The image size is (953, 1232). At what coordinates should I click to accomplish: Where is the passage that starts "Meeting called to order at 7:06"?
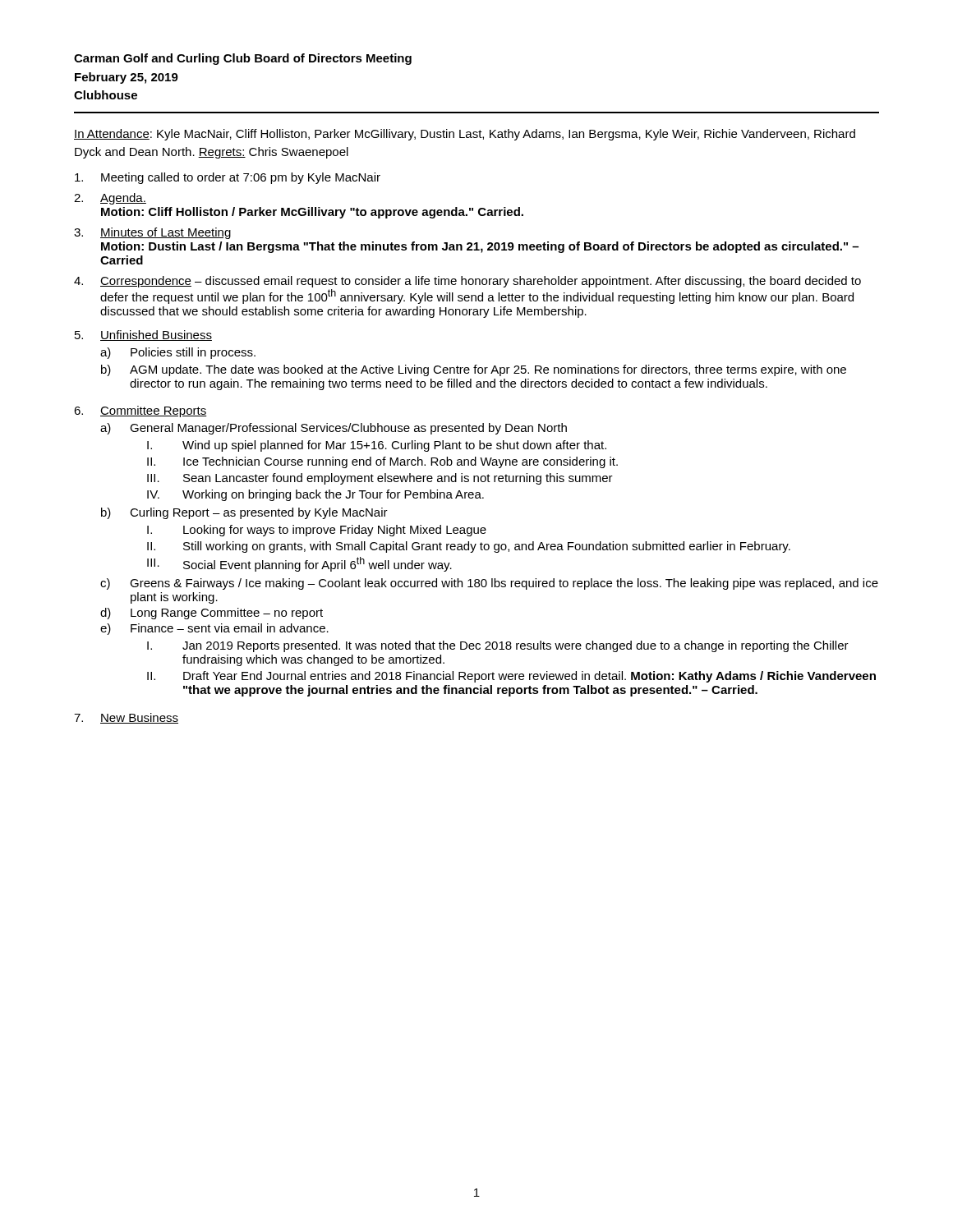click(x=228, y=178)
